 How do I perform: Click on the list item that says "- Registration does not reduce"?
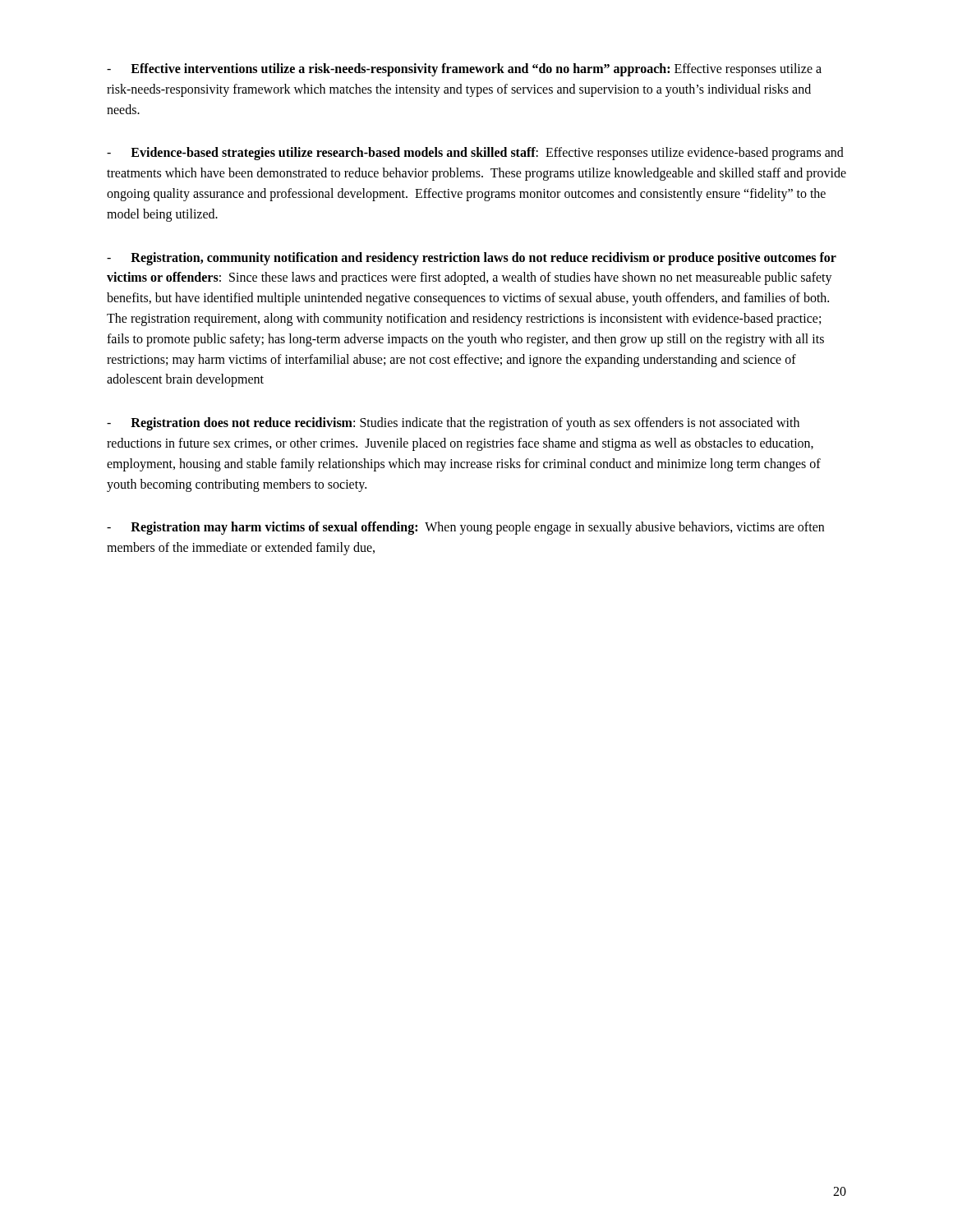coord(464,453)
